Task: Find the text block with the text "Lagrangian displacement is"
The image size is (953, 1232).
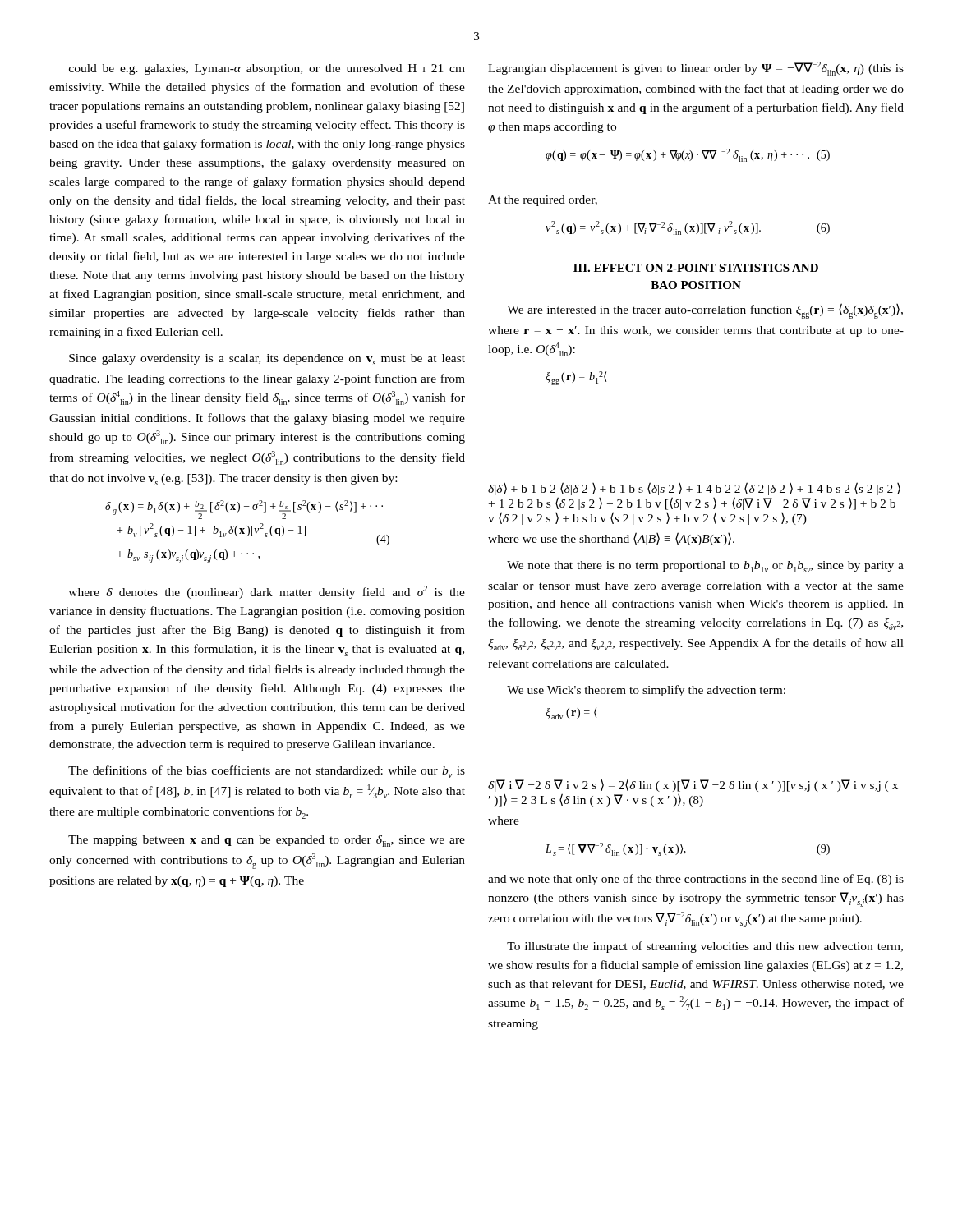Action: click(696, 98)
